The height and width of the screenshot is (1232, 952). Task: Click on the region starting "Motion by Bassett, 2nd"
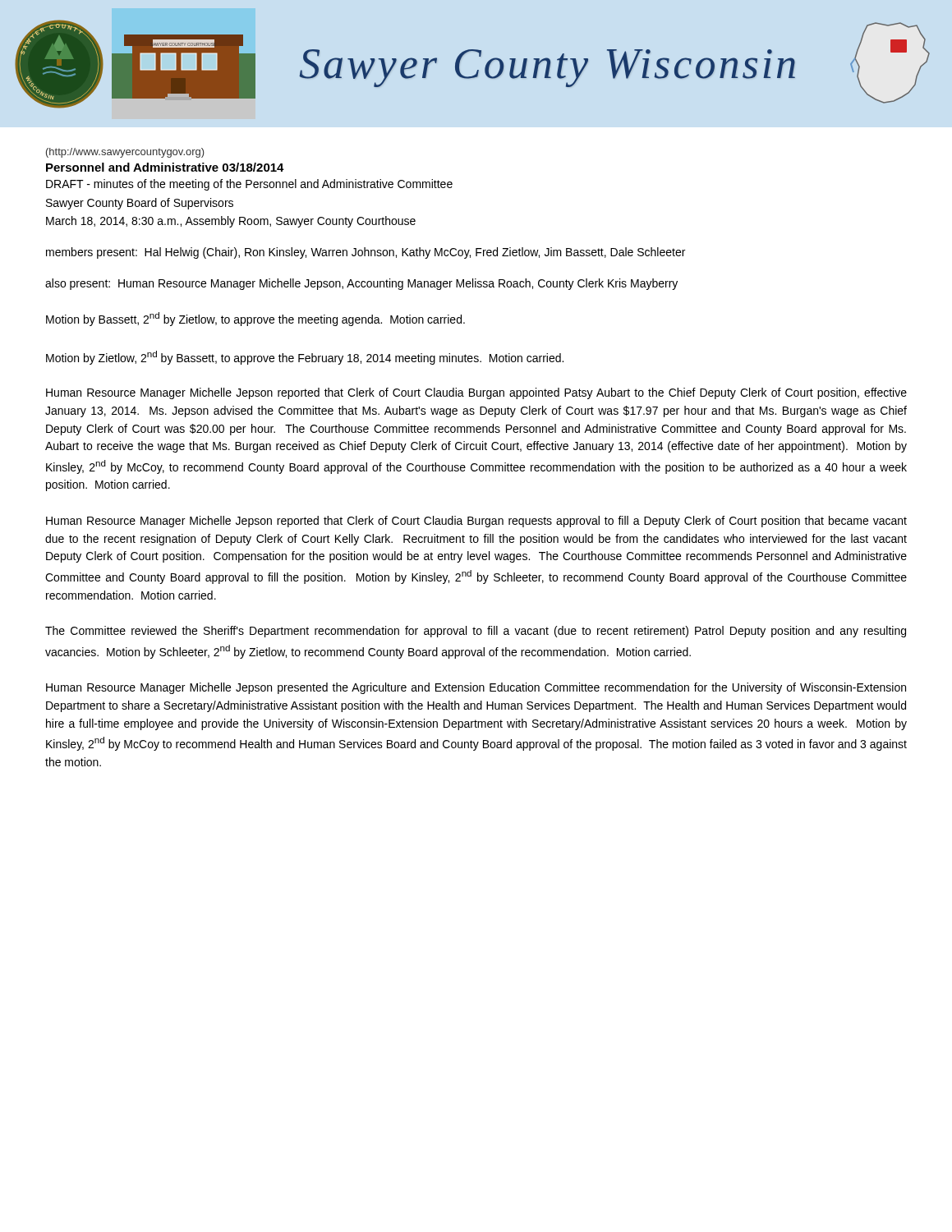(x=255, y=318)
